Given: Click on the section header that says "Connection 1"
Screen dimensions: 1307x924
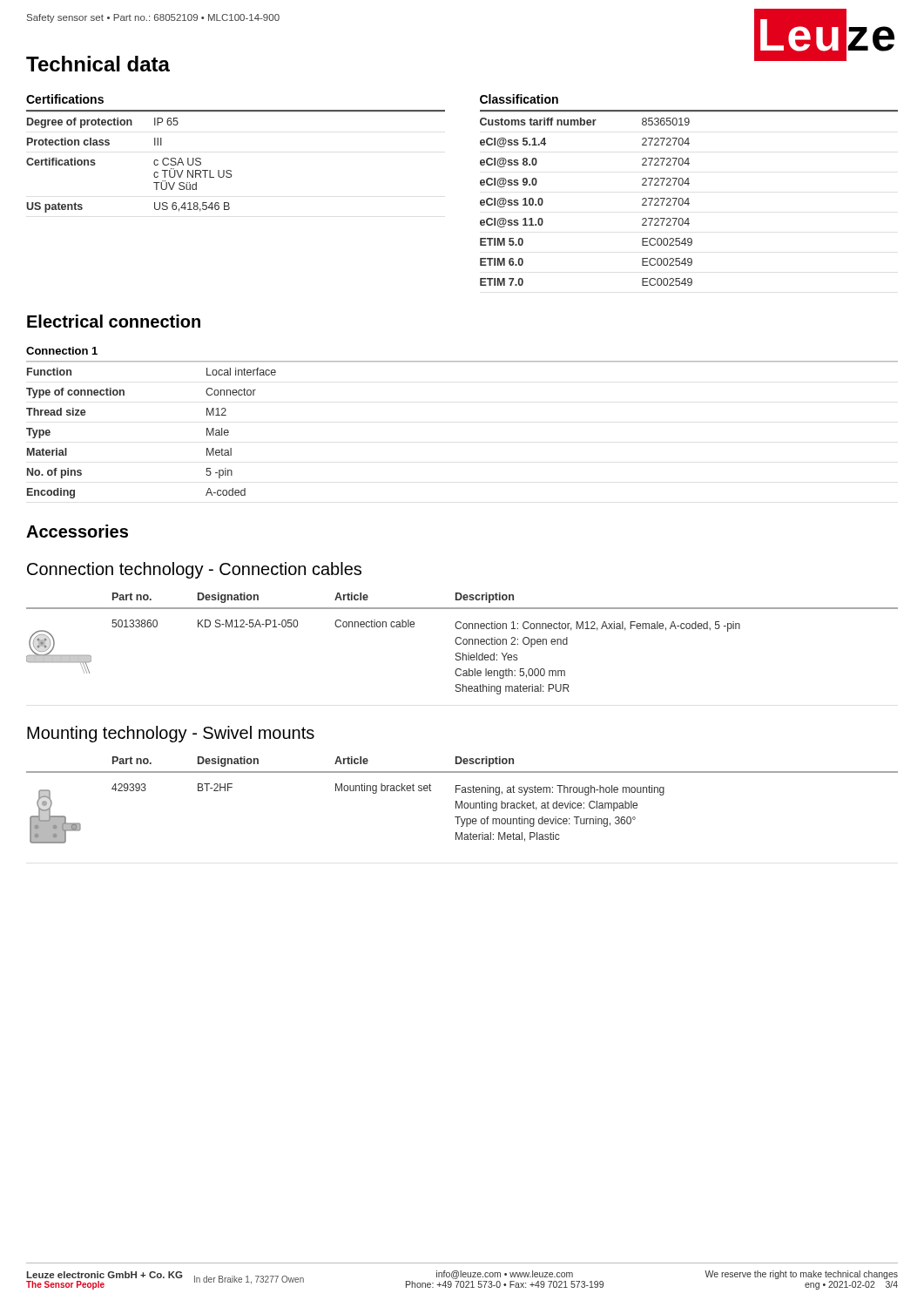Looking at the screenshot, I should click(462, 351).
